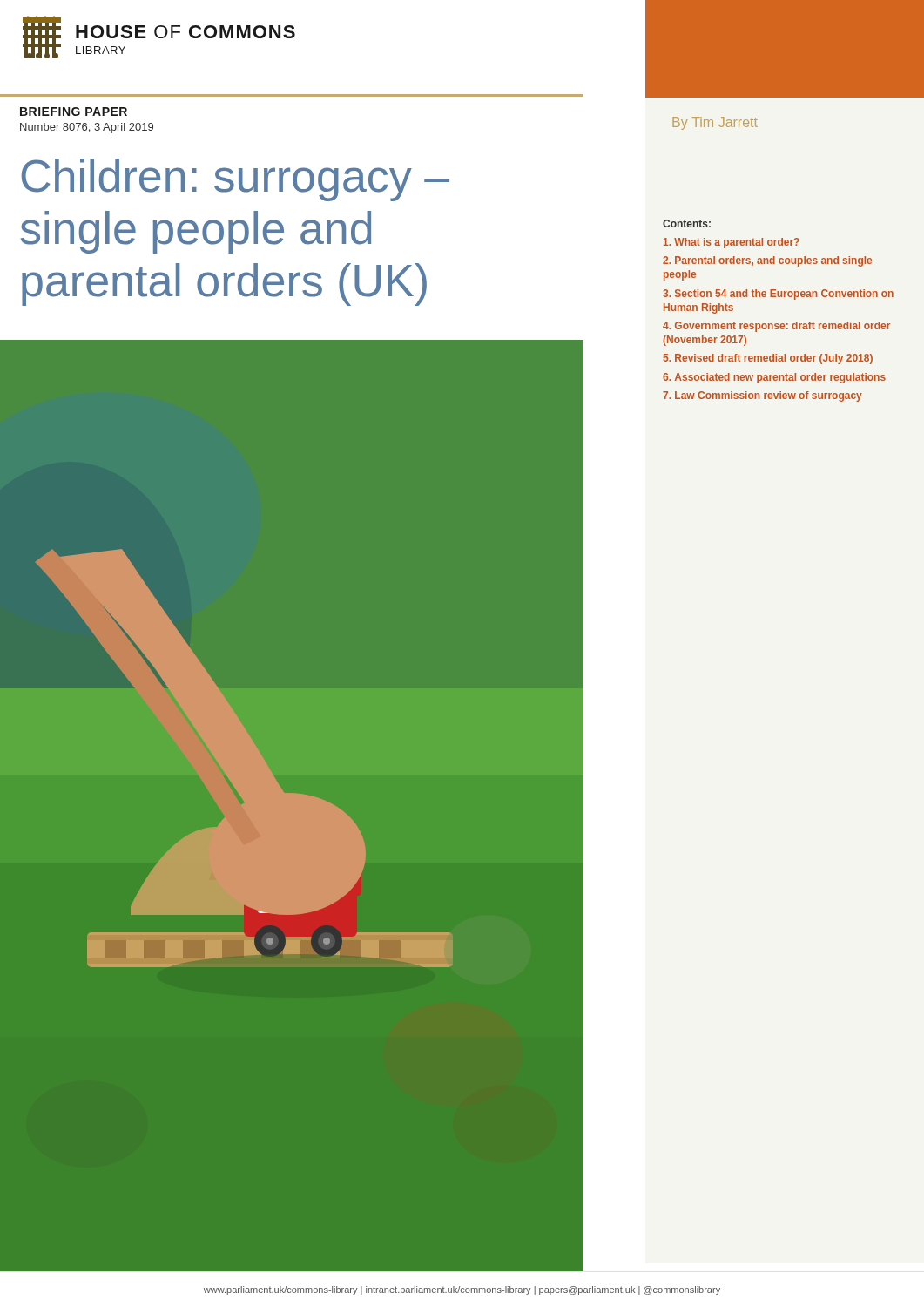This screenshot has height=1307, width=924.
Task: Locate the text block starting "3. Section 54 and the"
Action: (x=778, y=300)
